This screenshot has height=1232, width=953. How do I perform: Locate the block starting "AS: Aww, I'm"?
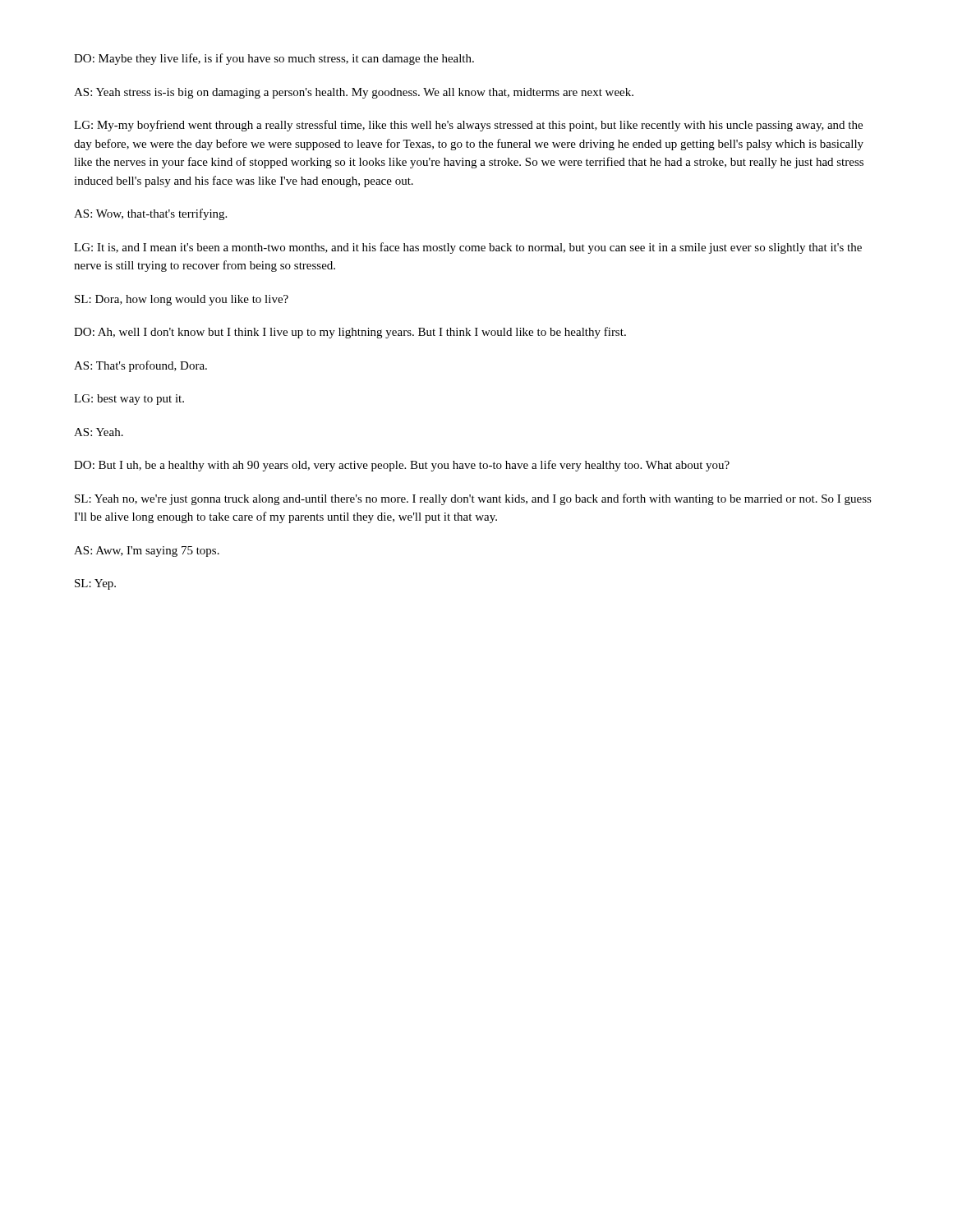[147, 550]
